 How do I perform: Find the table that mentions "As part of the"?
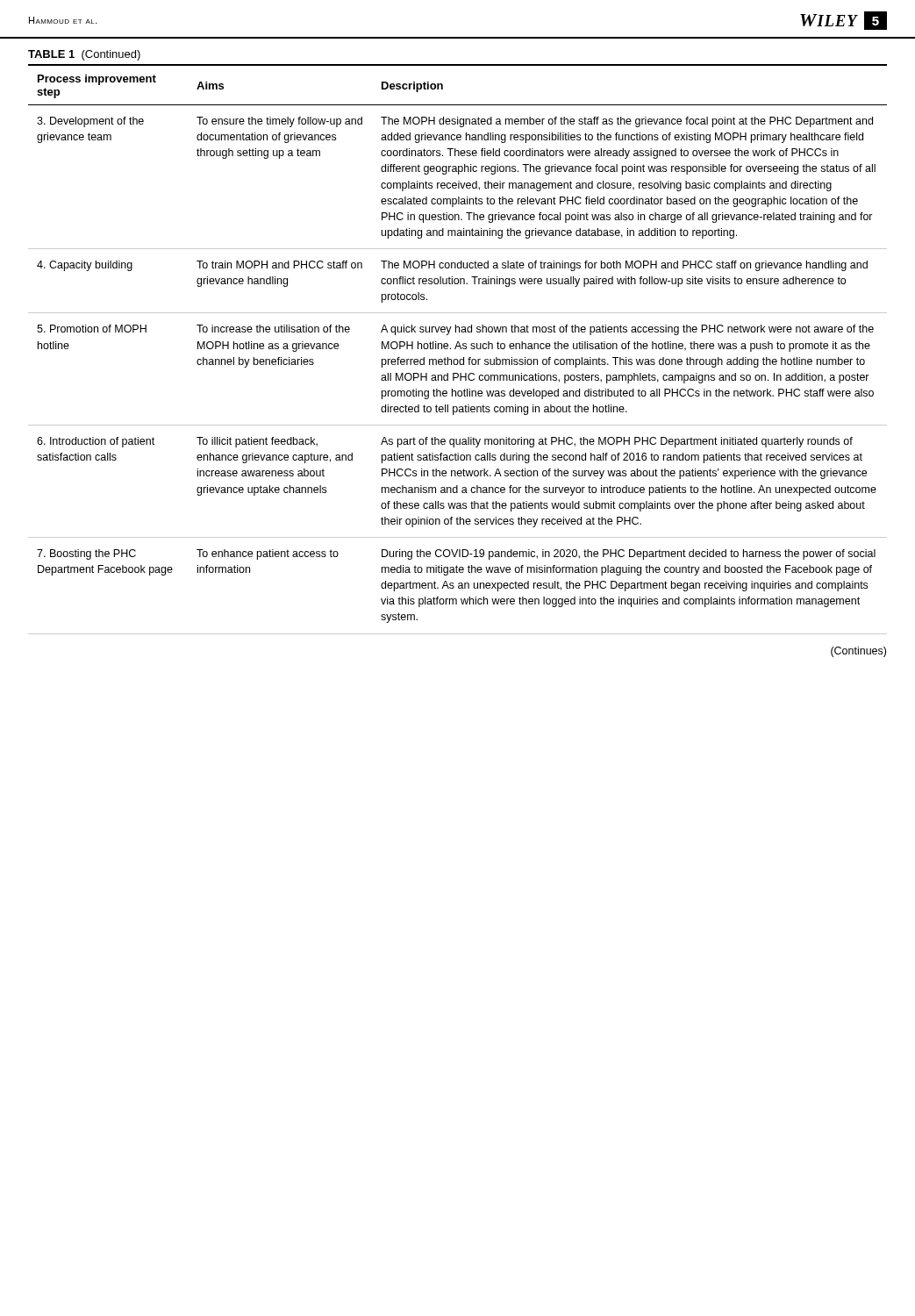coord(458,349)
